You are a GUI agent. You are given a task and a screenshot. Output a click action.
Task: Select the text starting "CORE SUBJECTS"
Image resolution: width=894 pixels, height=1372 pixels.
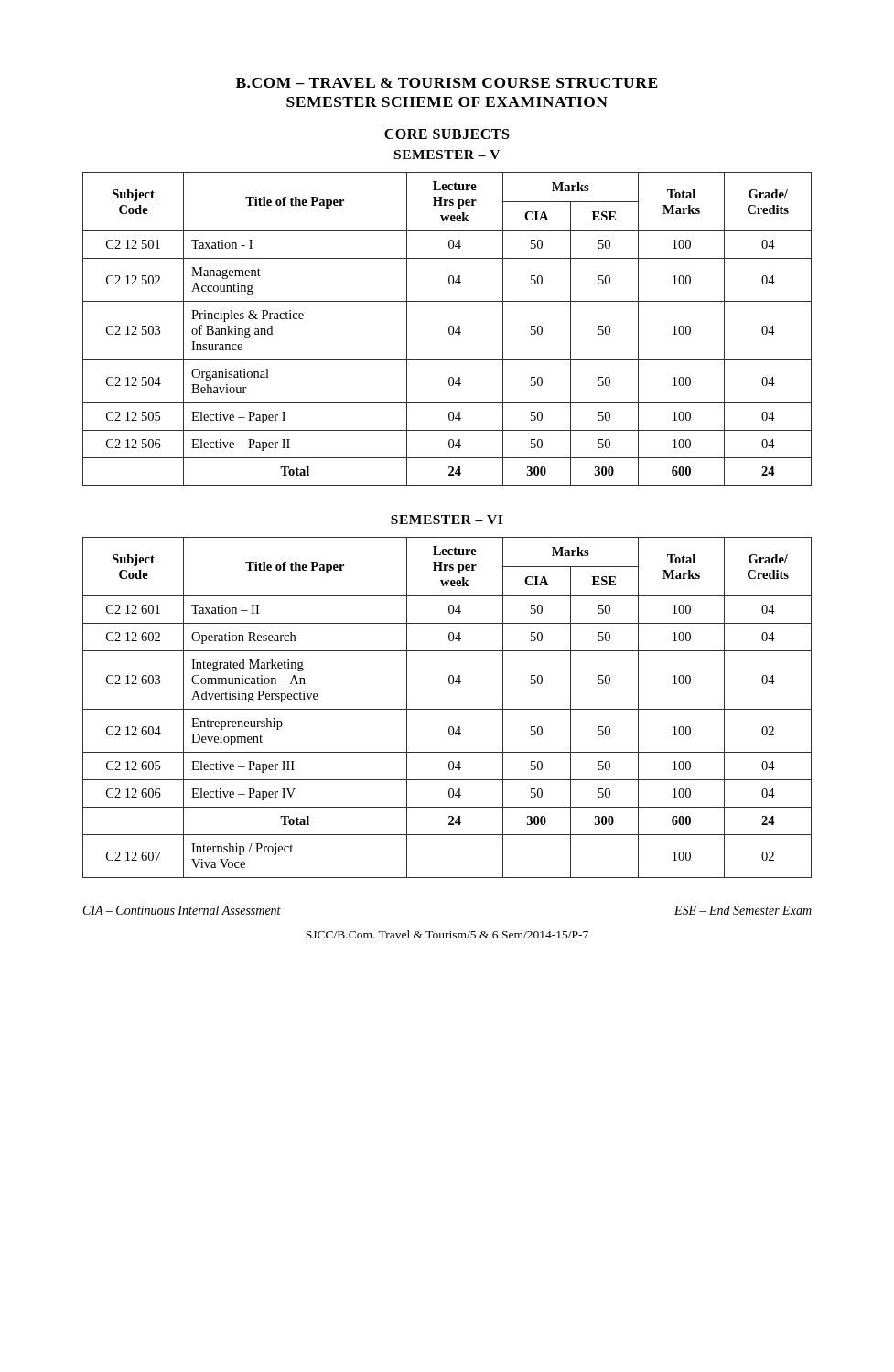pos(447,134)
